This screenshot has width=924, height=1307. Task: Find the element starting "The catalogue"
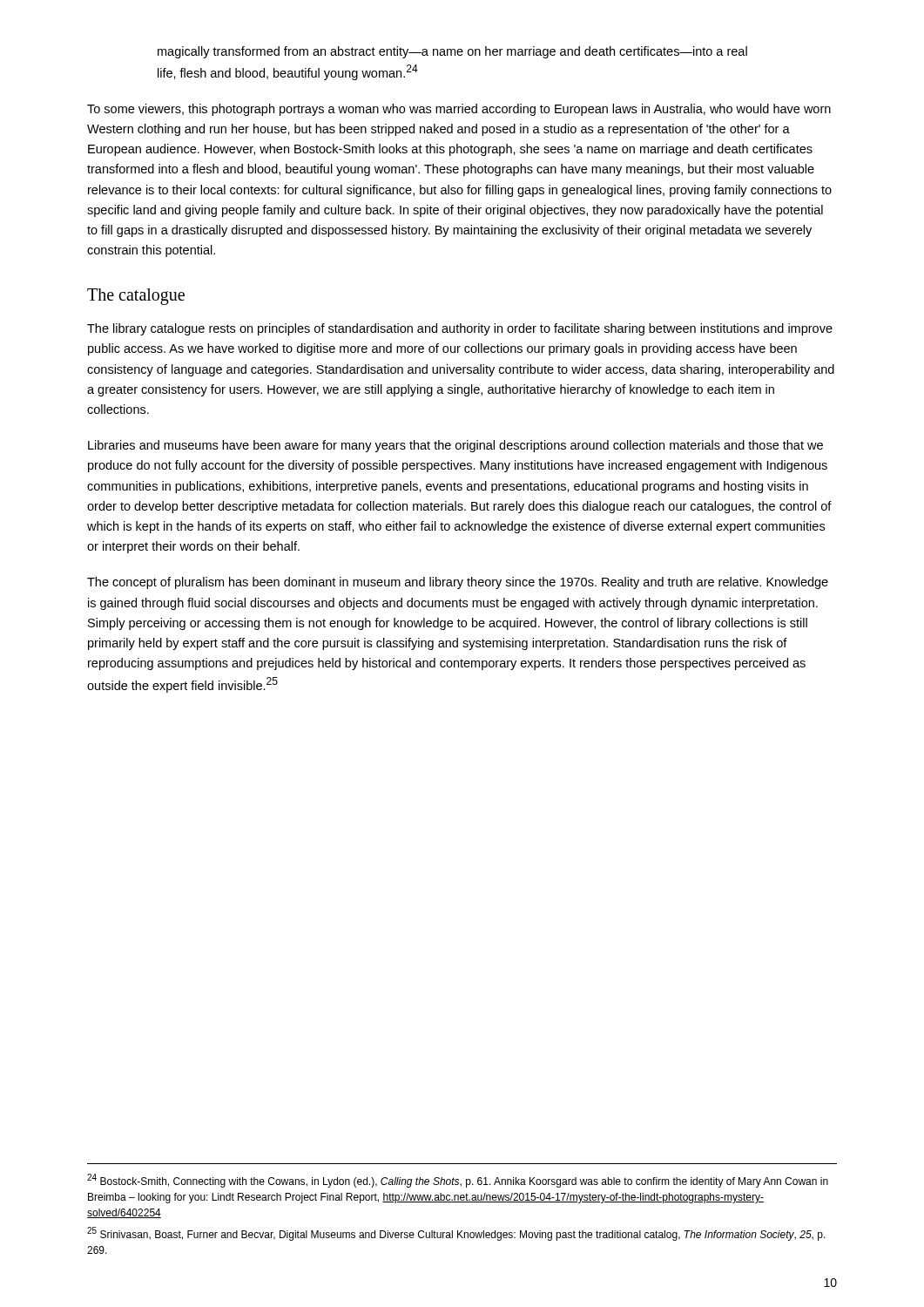(136, 295)
